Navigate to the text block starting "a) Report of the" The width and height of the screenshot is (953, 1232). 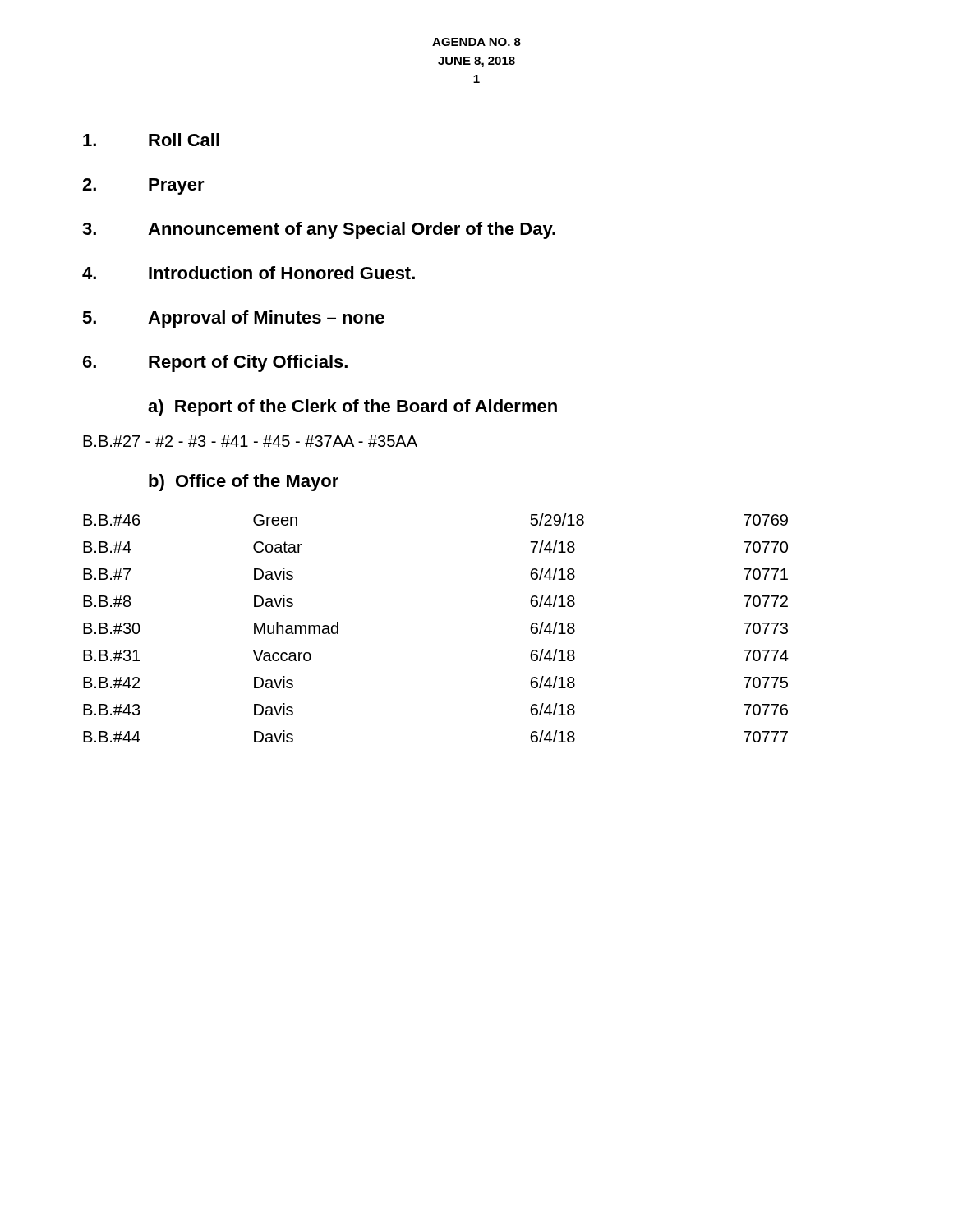[x=353, y=406]
